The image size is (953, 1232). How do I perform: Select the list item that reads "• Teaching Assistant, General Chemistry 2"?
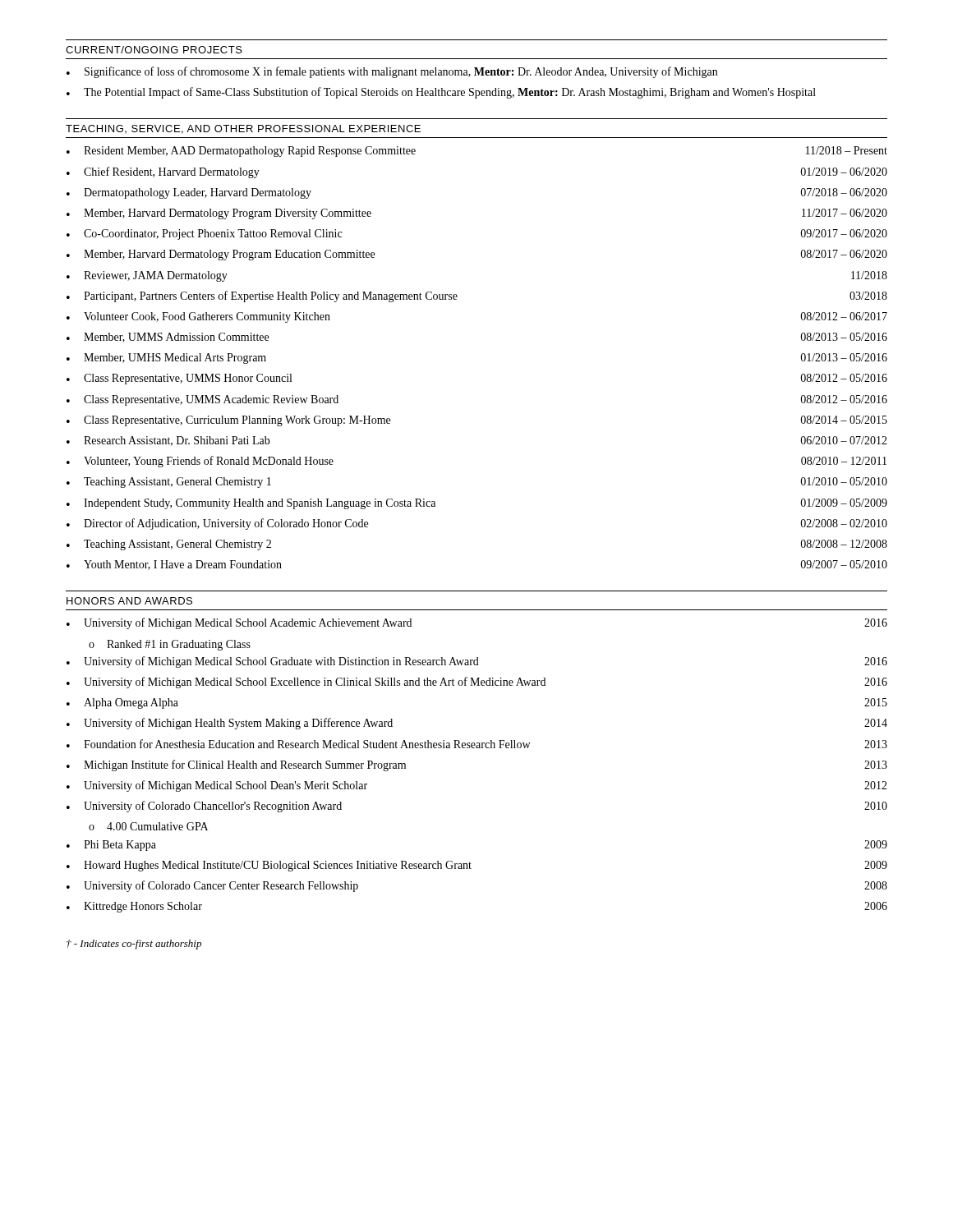pos(181,544)
